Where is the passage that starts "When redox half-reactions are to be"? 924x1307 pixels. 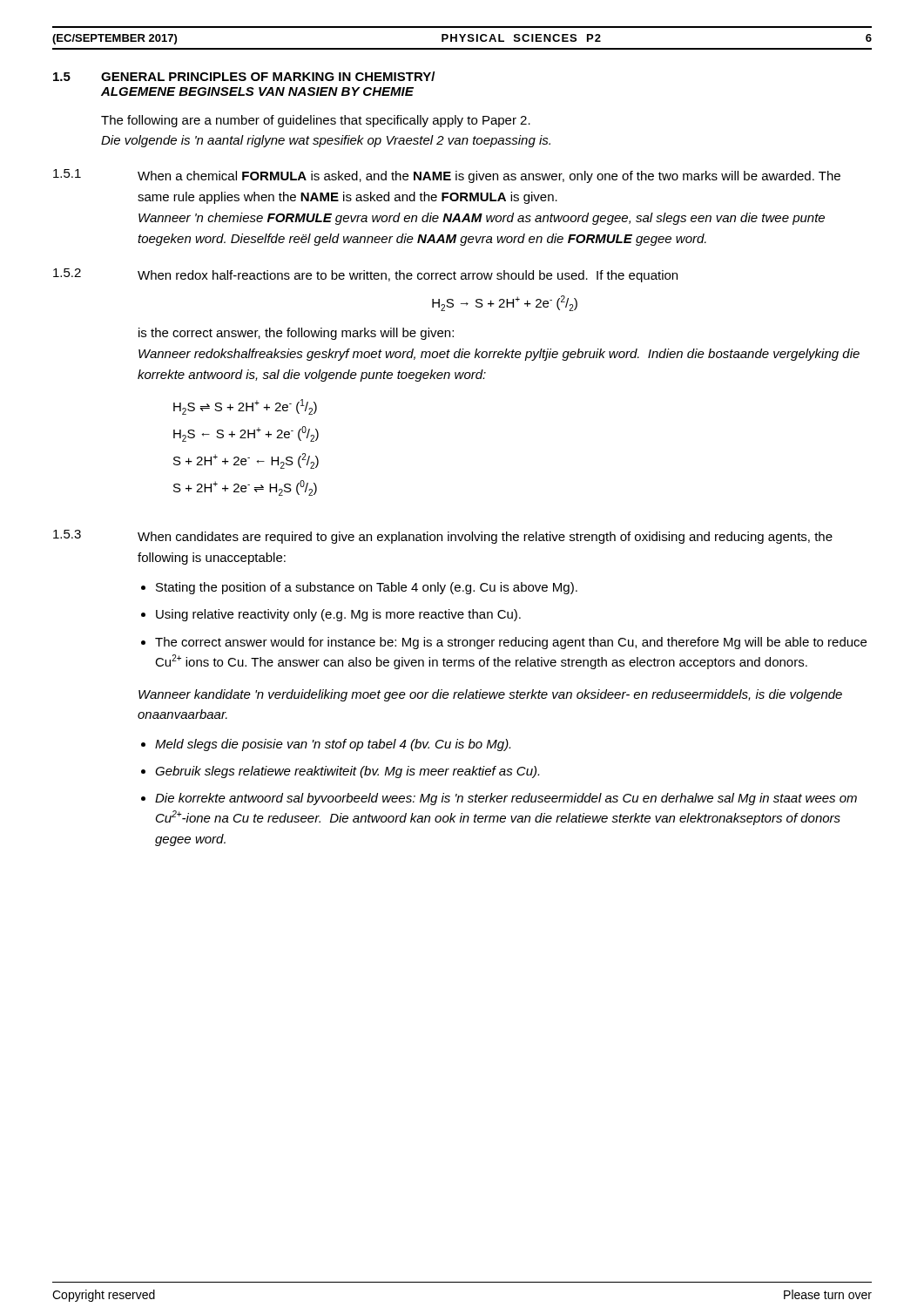coord(408,276)
